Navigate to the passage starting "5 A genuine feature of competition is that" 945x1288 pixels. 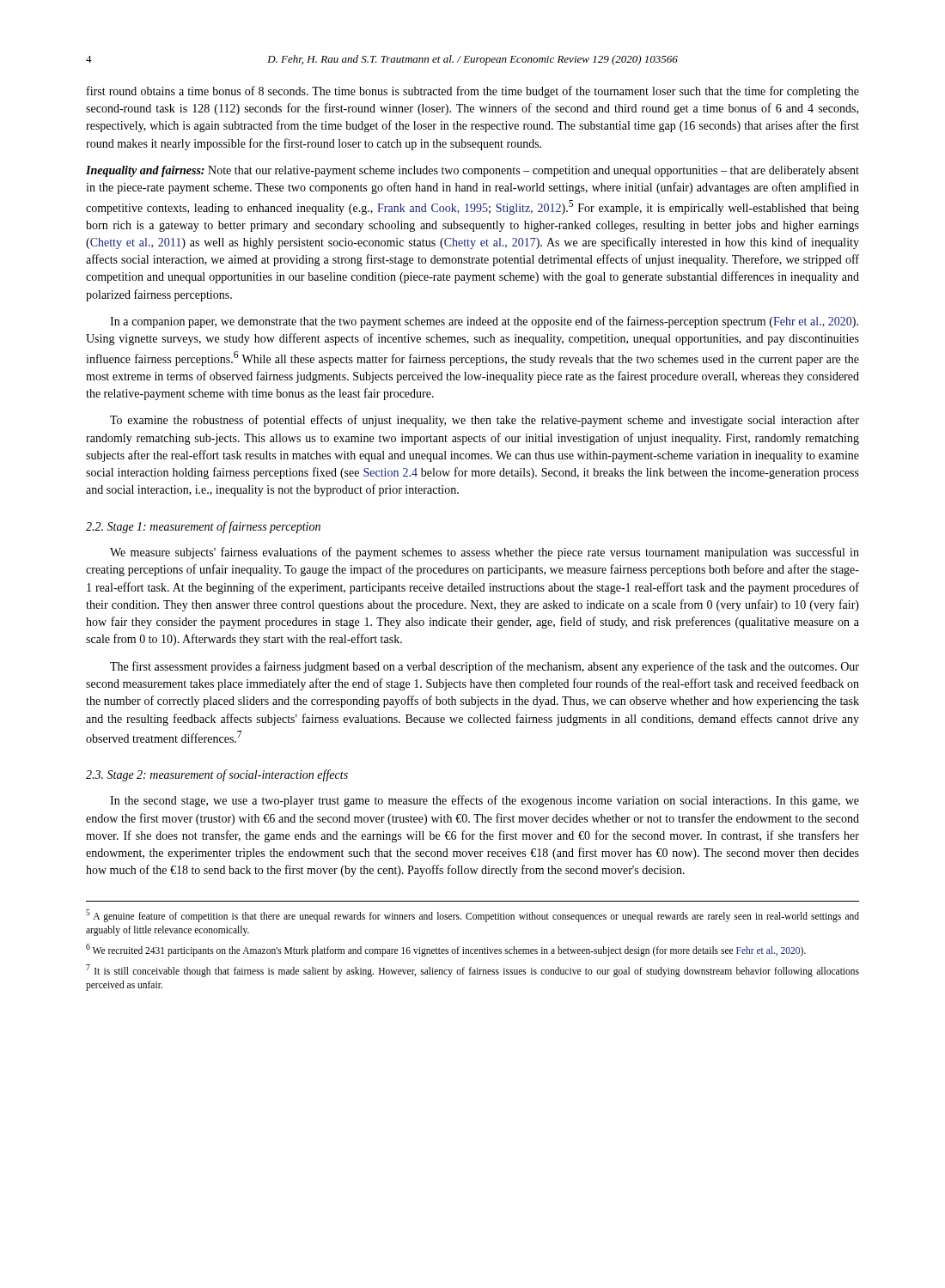point(472,921)
